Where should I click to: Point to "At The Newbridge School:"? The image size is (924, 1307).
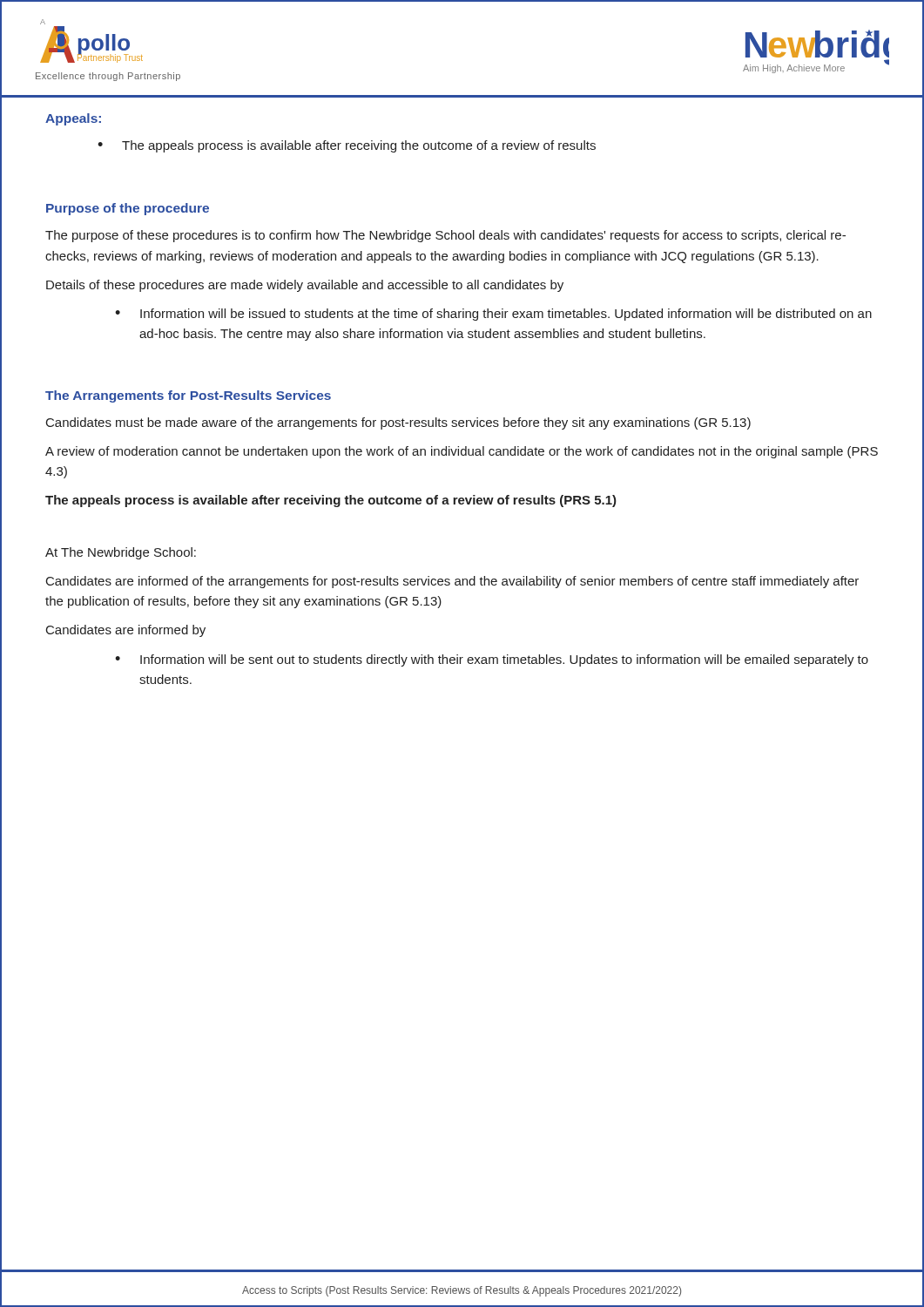point(121,552)
